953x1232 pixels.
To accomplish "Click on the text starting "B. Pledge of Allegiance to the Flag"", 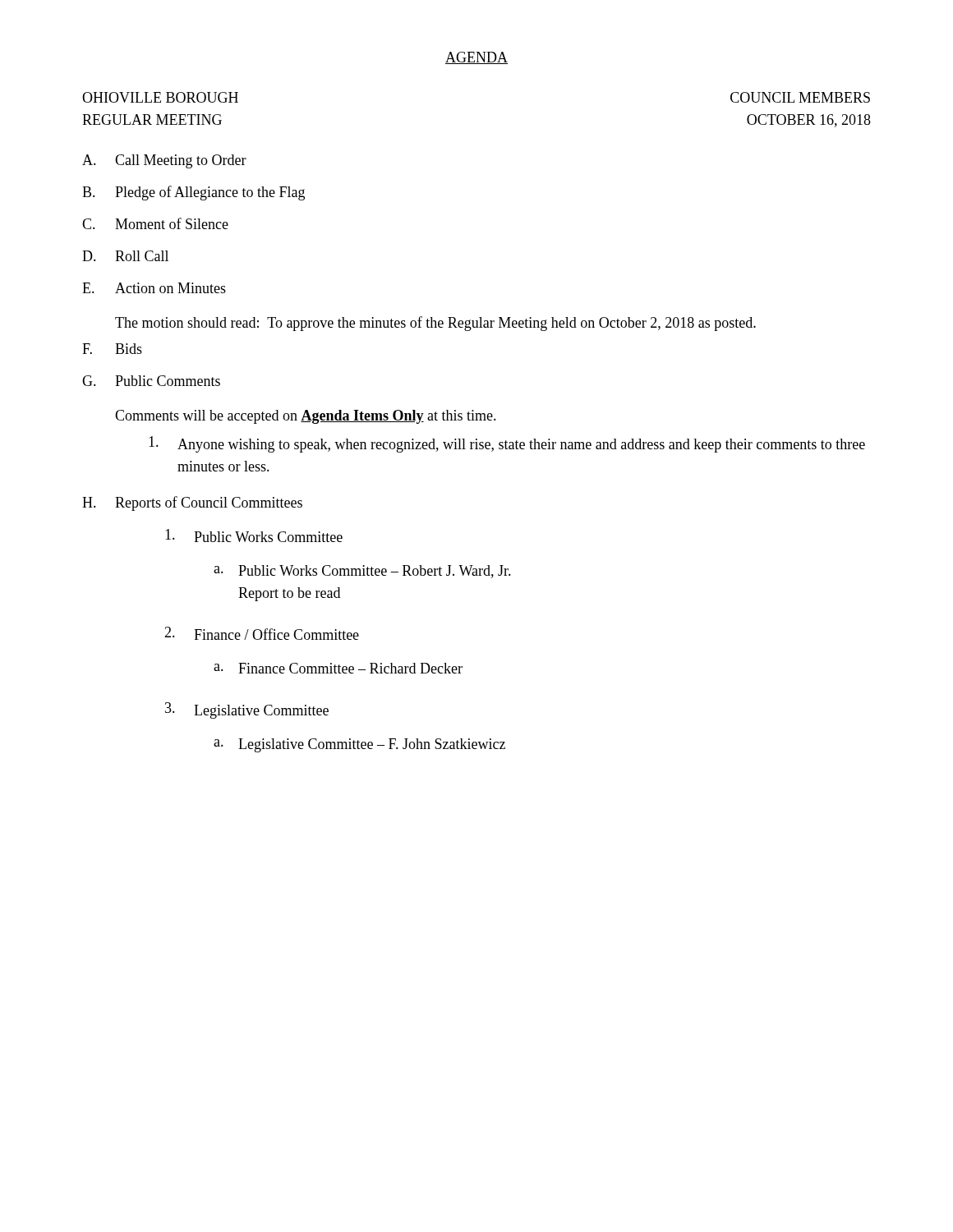I will (194, 193).
